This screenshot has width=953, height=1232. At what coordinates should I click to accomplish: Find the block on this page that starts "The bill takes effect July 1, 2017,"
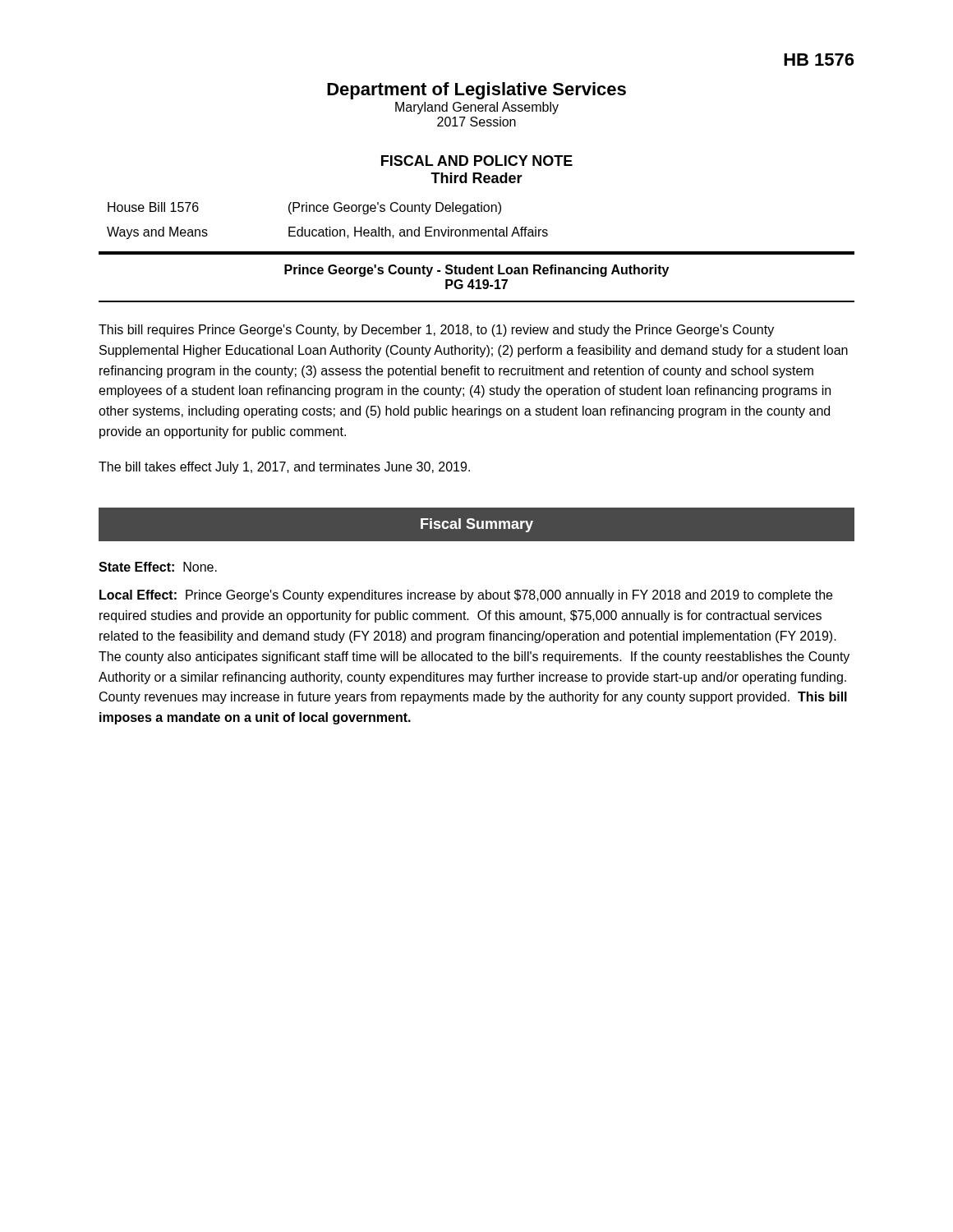pyautogui.click(x=285, y=467)
